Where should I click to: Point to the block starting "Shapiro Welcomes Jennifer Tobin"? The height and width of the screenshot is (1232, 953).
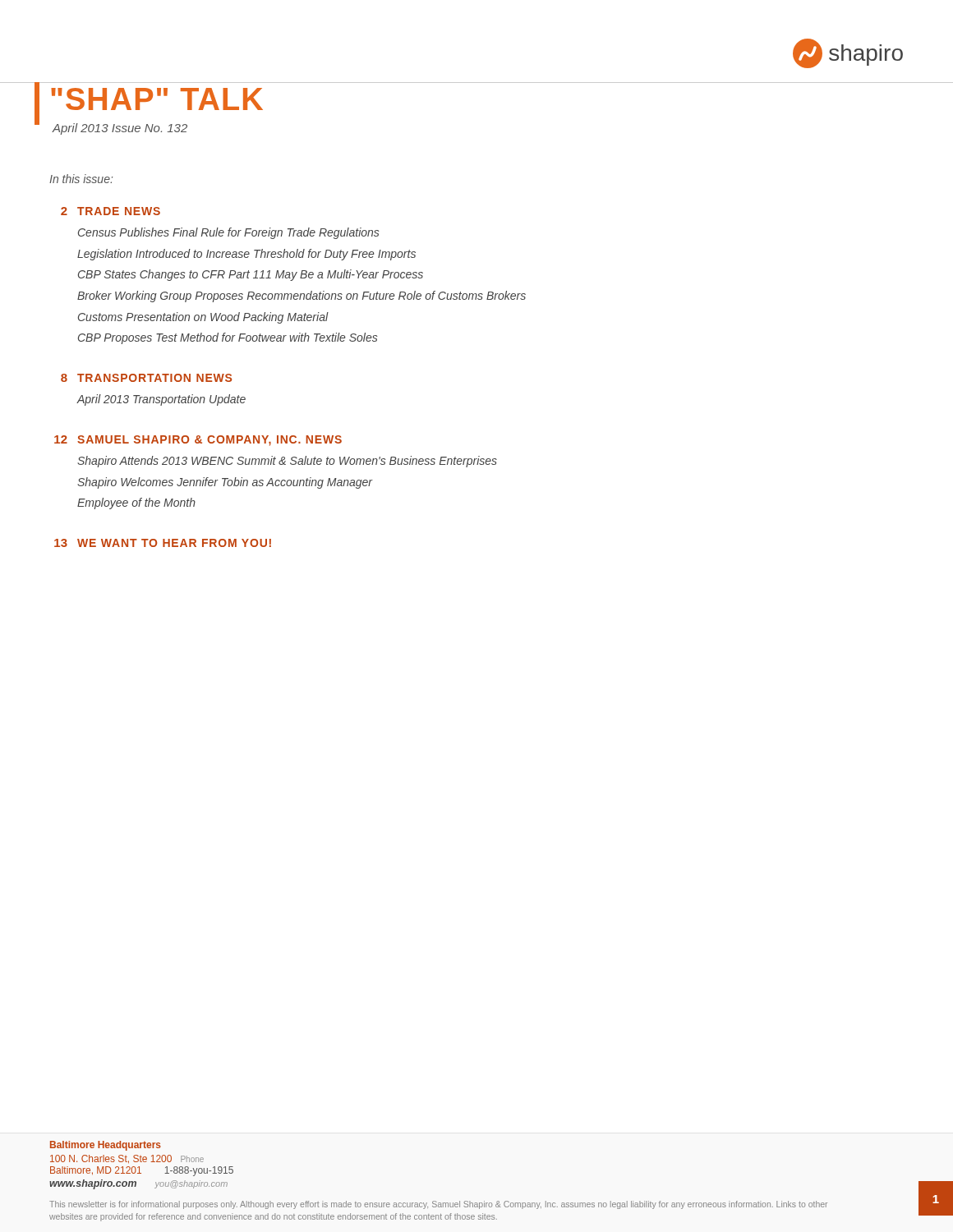[225, 482]
